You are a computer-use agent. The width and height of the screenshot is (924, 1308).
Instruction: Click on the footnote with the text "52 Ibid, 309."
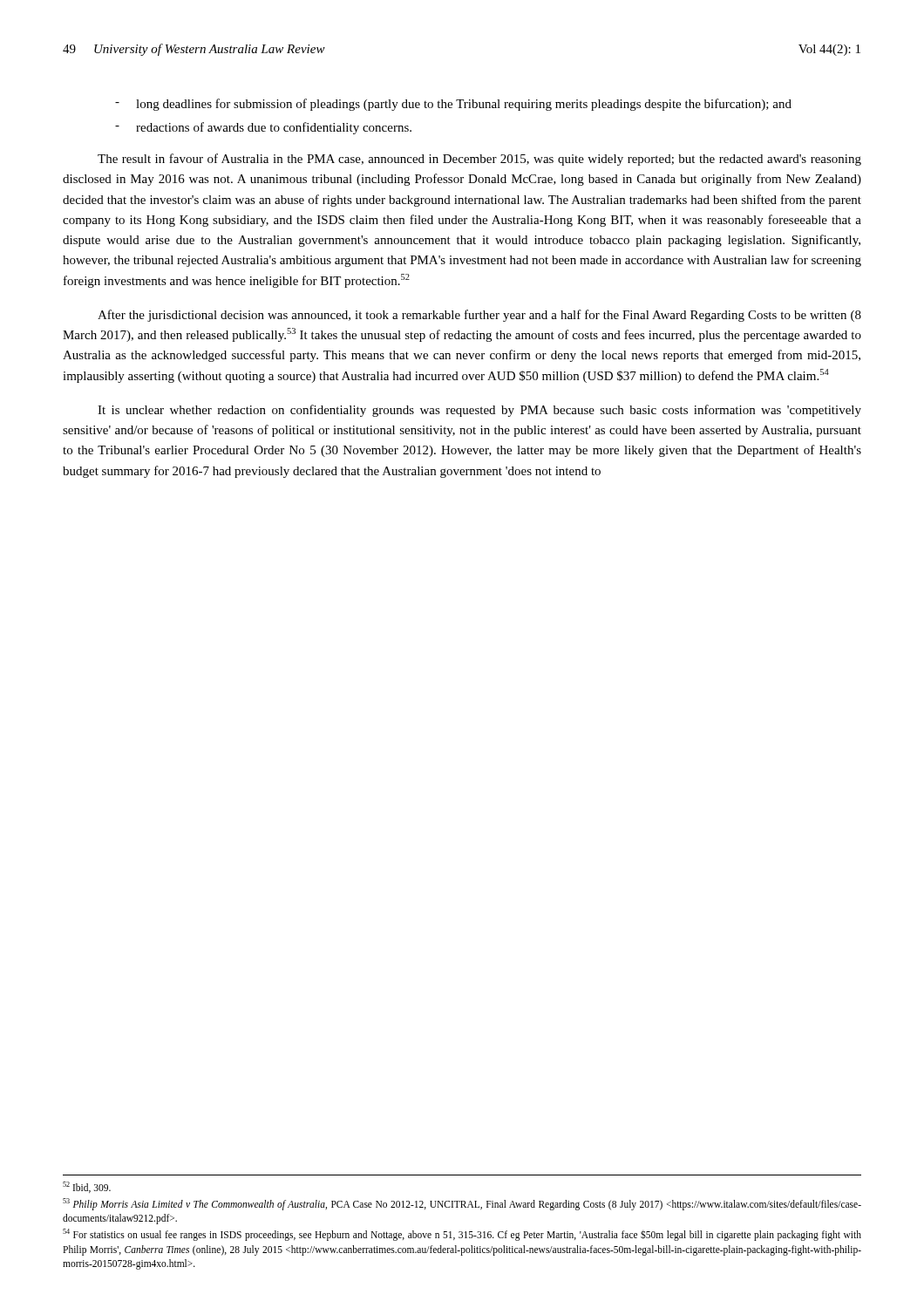pos(87,1187)
